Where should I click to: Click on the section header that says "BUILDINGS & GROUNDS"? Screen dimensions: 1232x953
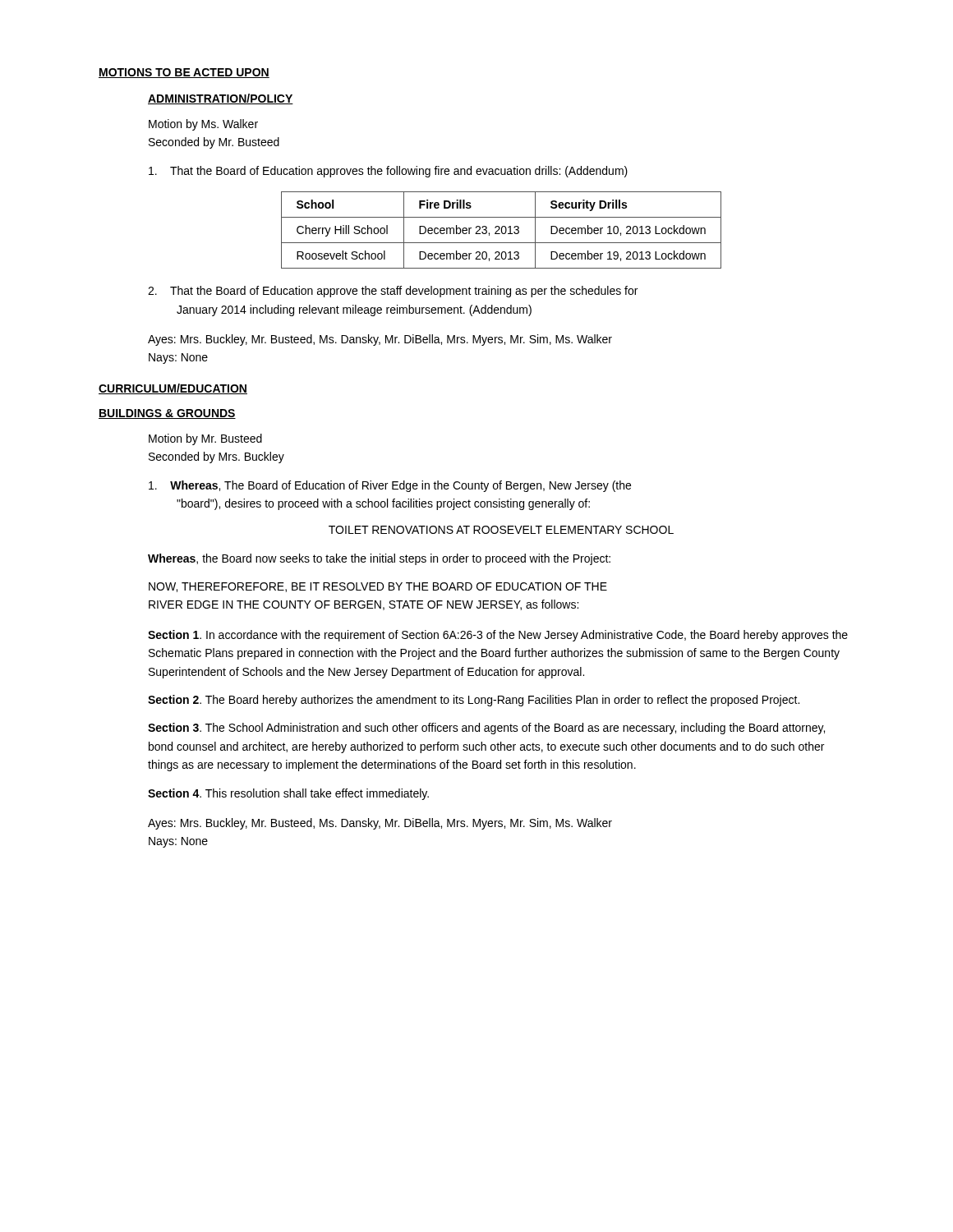(x=167, y=413)
